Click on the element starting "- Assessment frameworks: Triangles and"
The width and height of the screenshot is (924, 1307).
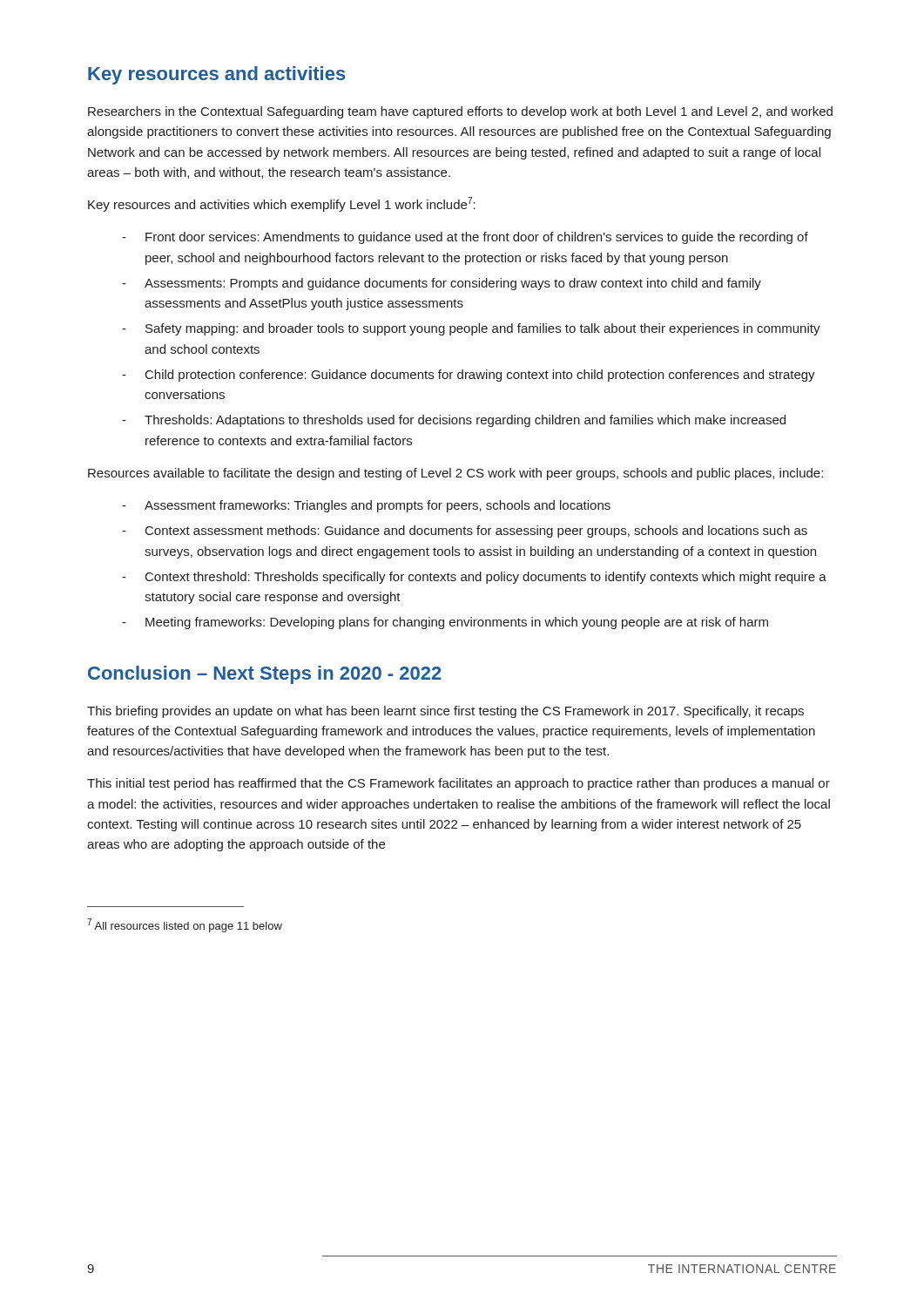point(479,505)
